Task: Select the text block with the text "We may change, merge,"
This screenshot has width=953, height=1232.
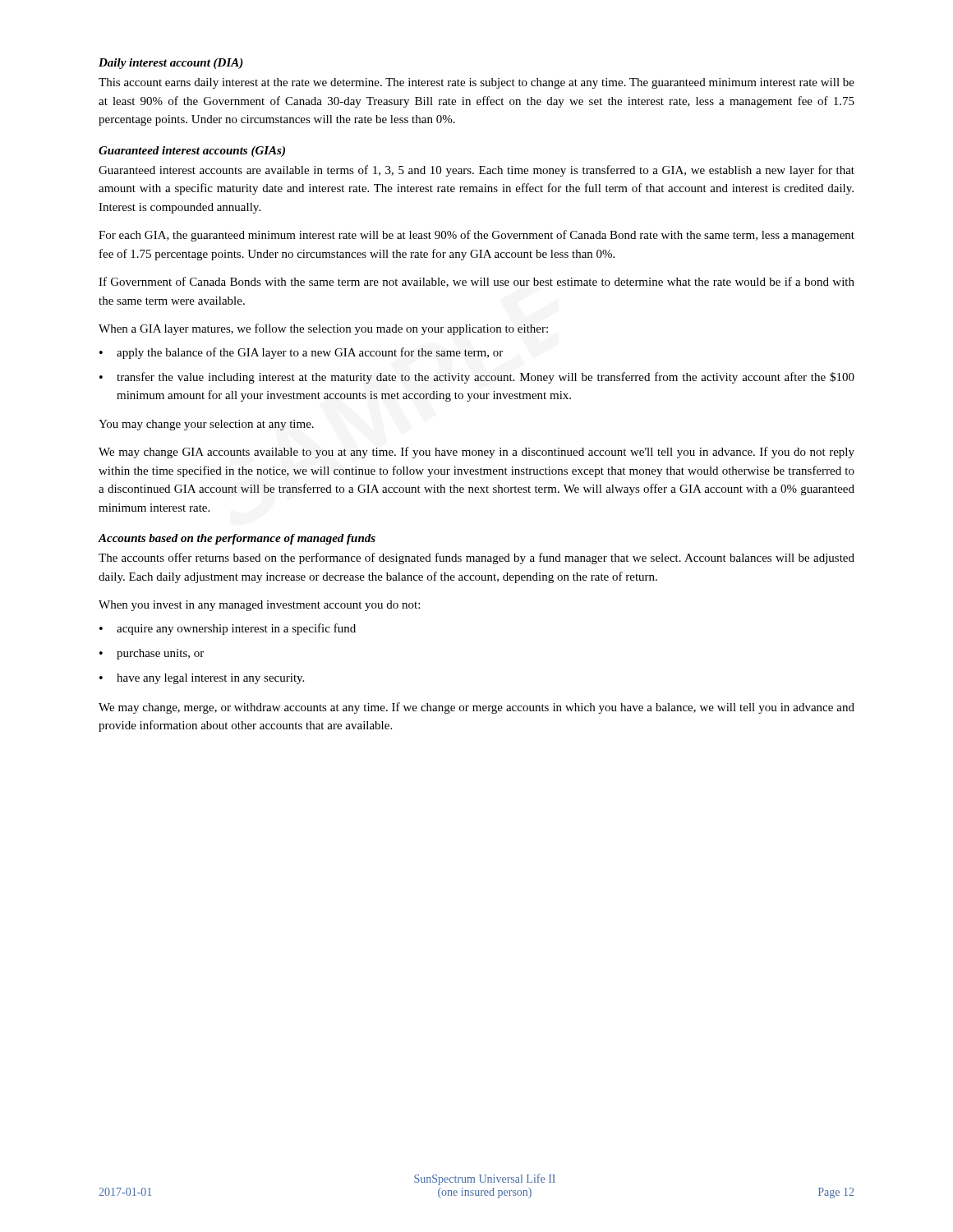Action: [x=476, y=716]
